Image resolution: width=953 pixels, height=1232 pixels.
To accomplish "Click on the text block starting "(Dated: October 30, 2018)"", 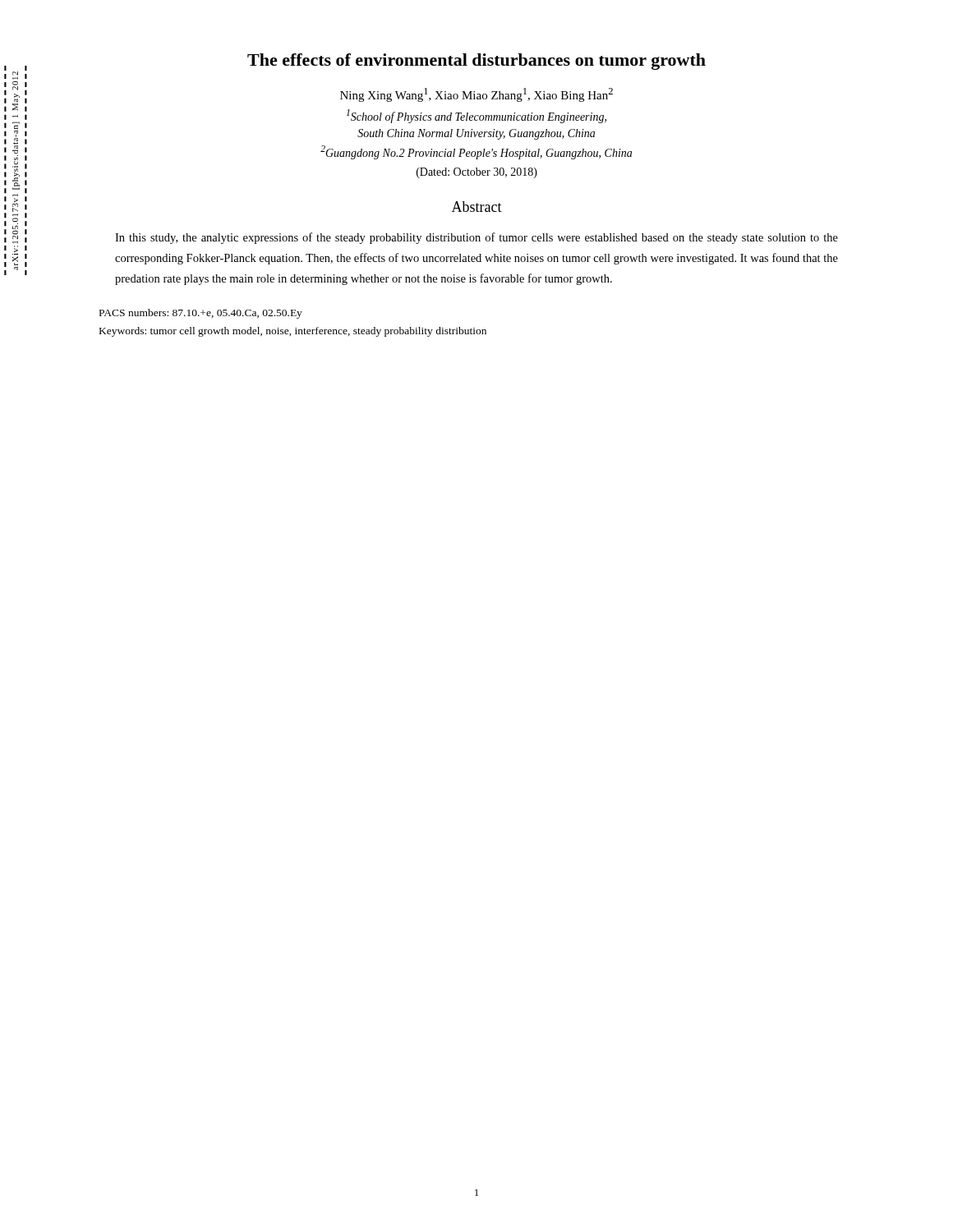I will click(476, 172).
